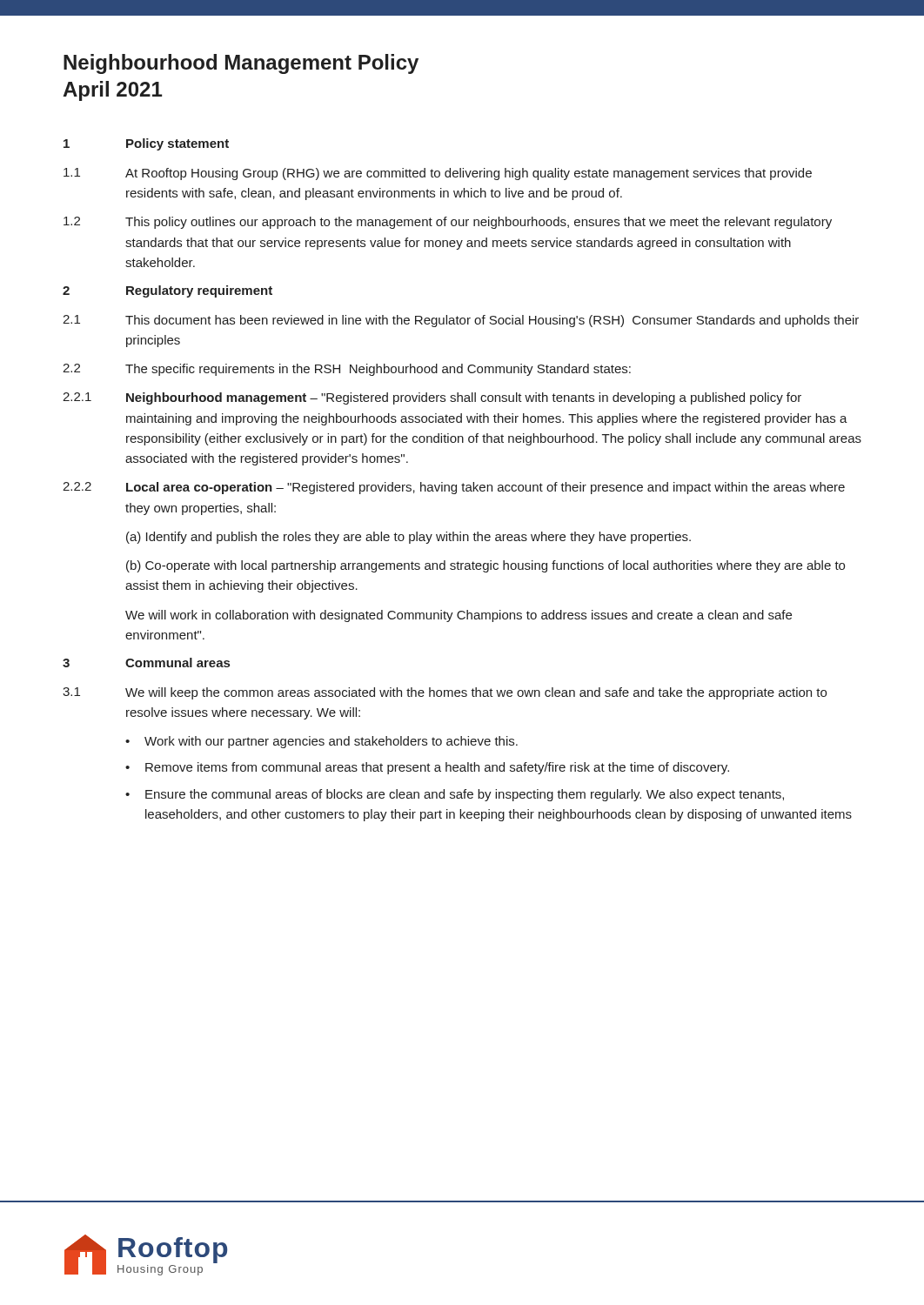The image size is (924, 1305).
Task: Find the block on this page that starts "1 At Rooftop Housing Group (RHG) we are"
Action: (x=462, y=183)
